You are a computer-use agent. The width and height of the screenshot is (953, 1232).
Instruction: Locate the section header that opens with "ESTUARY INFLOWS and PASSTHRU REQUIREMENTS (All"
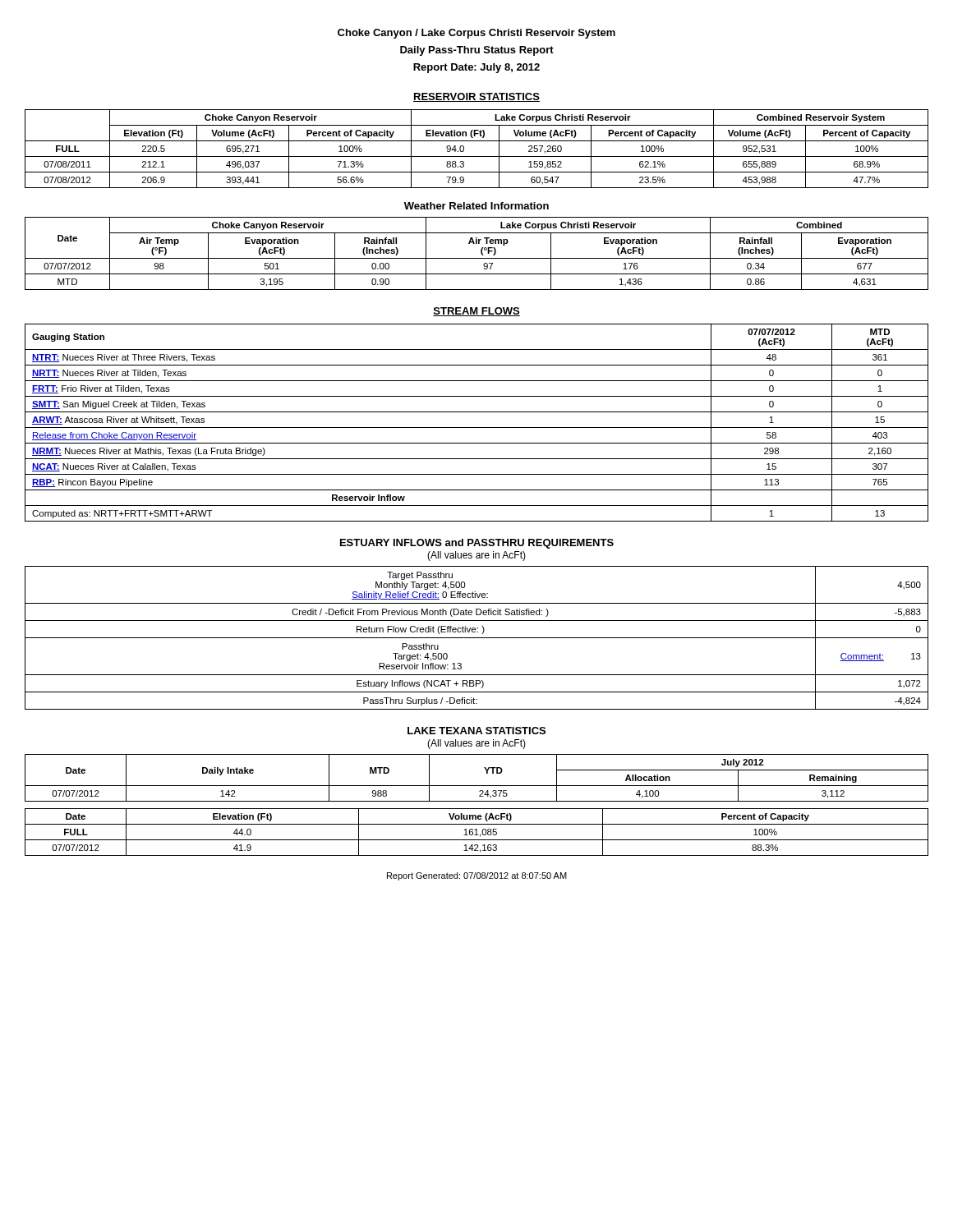point(476,549)
